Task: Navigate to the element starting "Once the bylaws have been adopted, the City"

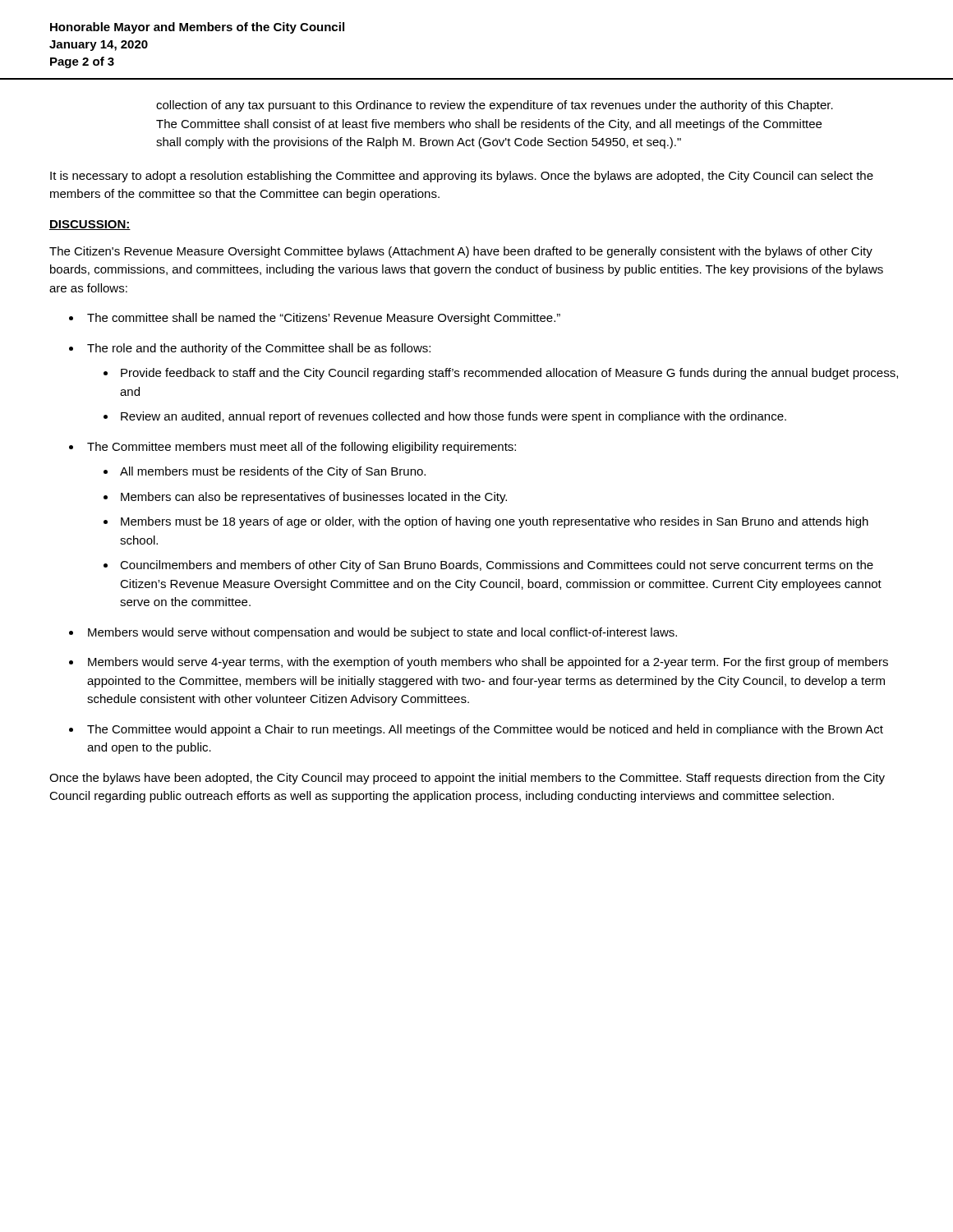Action: tap(467, 786)
